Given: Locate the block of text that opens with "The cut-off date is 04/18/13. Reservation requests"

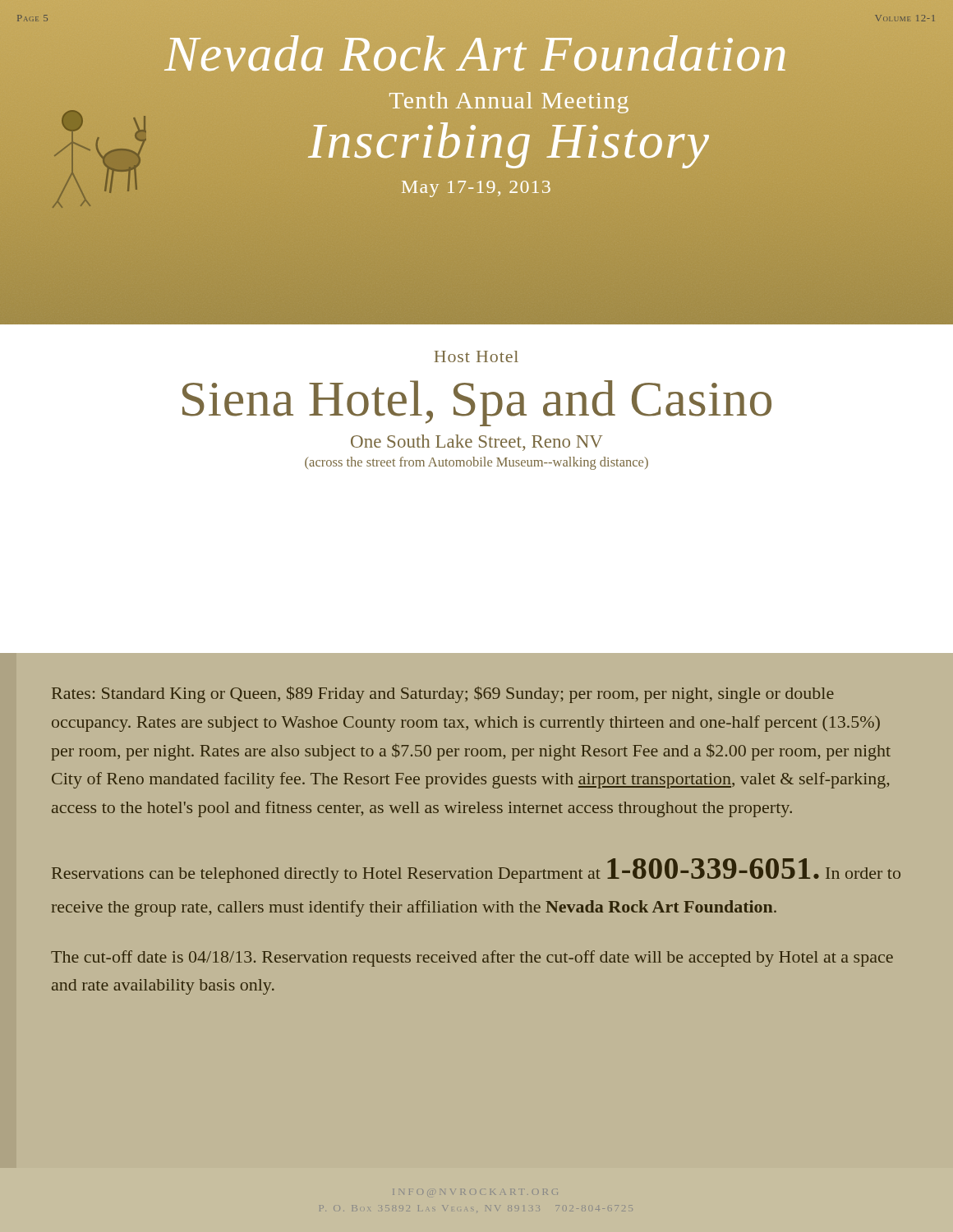Looking at the screenshot, I should pos(472,970).
